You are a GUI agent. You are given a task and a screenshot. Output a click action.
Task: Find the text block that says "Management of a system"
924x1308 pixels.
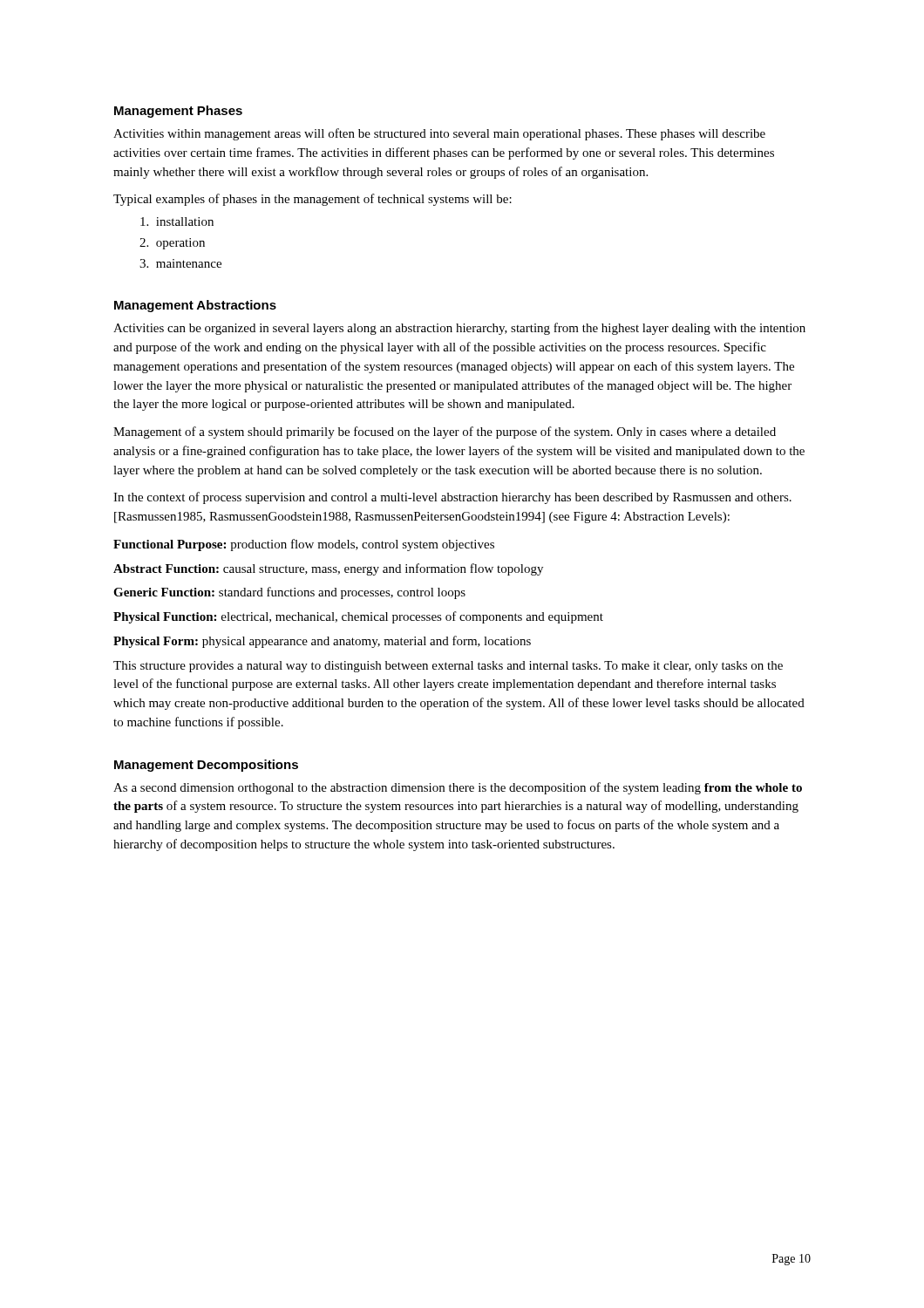point(459,451)
